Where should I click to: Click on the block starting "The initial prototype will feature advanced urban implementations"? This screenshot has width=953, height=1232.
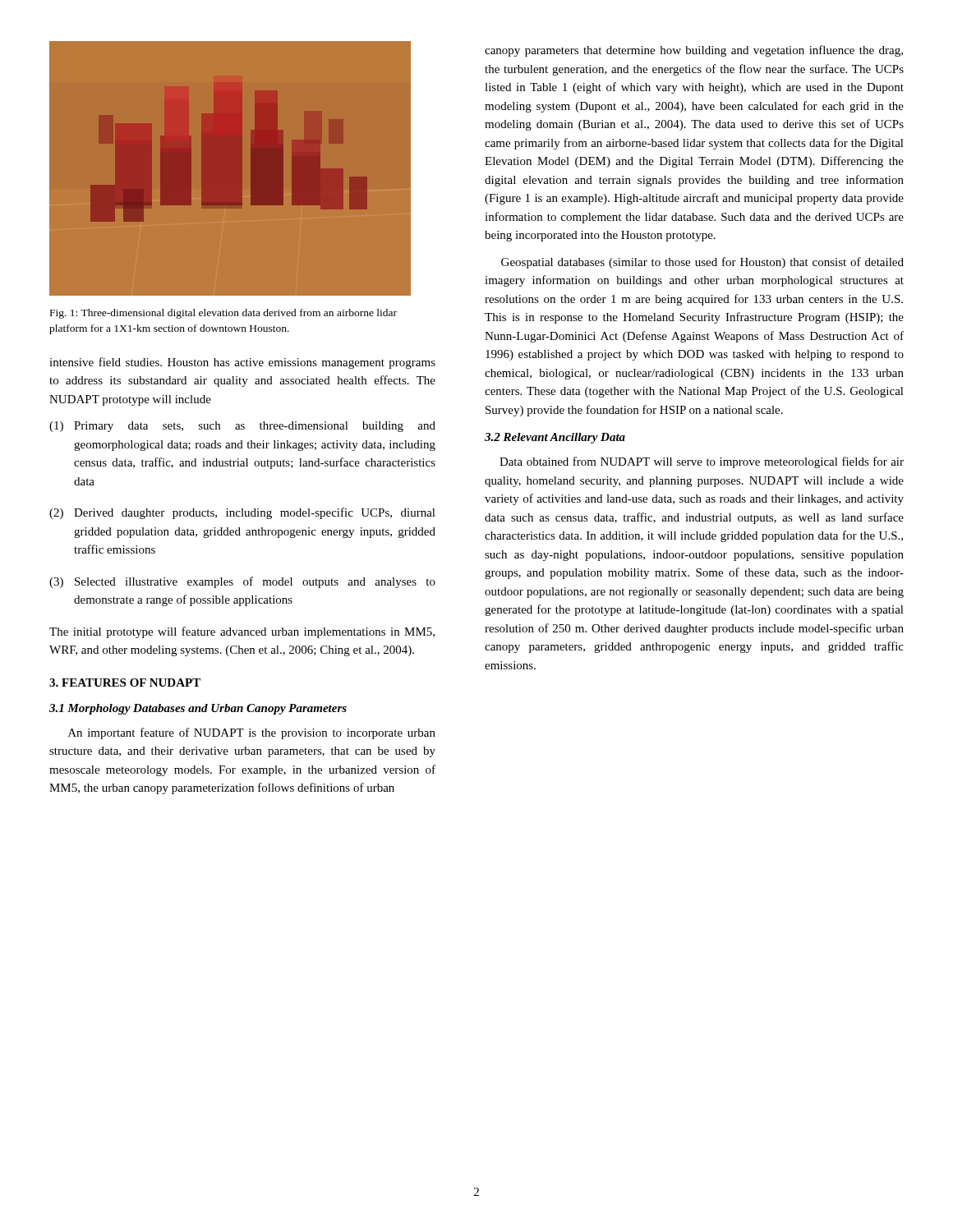pyautogui.click(x=242, y=641)
